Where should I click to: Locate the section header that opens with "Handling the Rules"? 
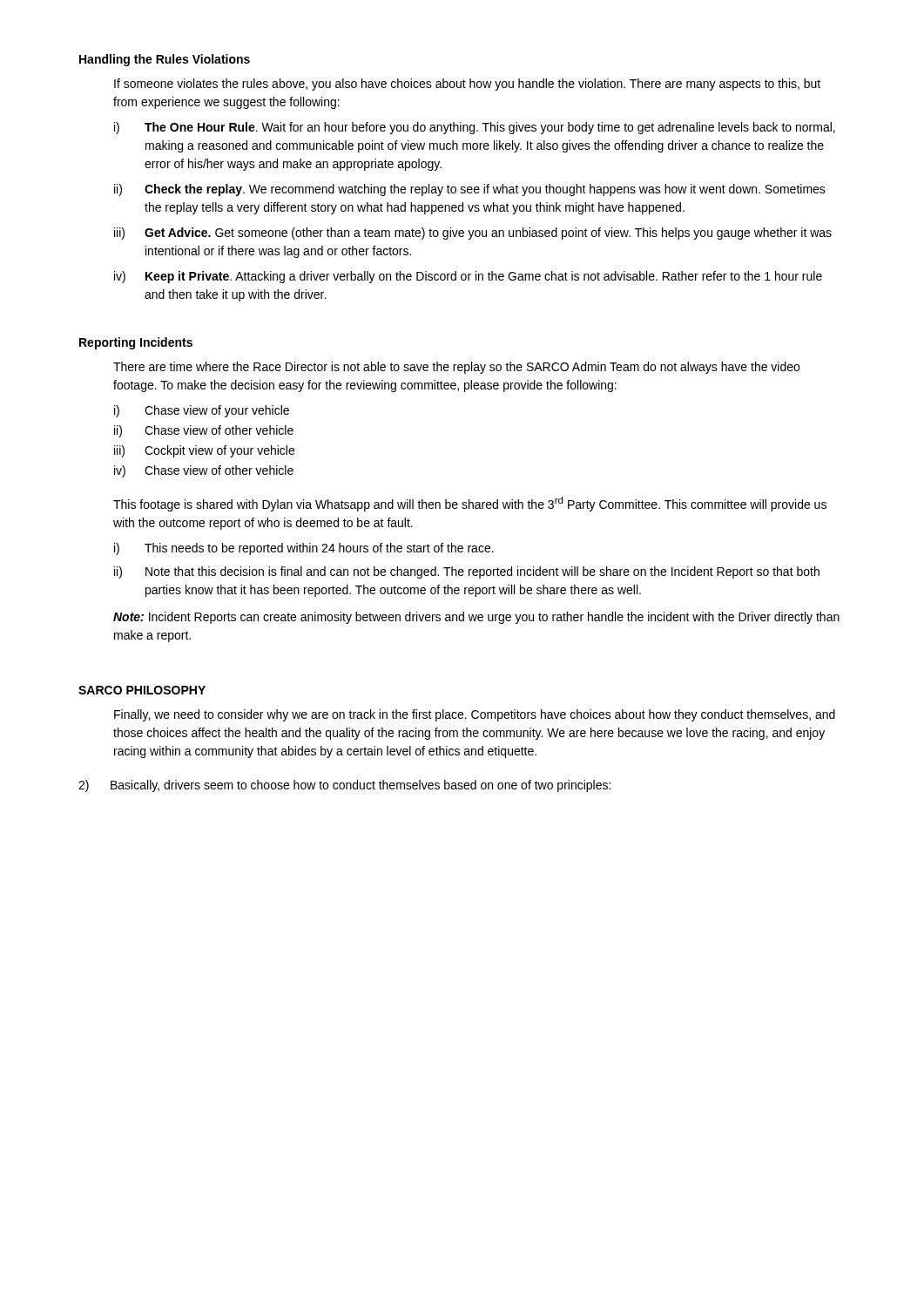(164, 59)
